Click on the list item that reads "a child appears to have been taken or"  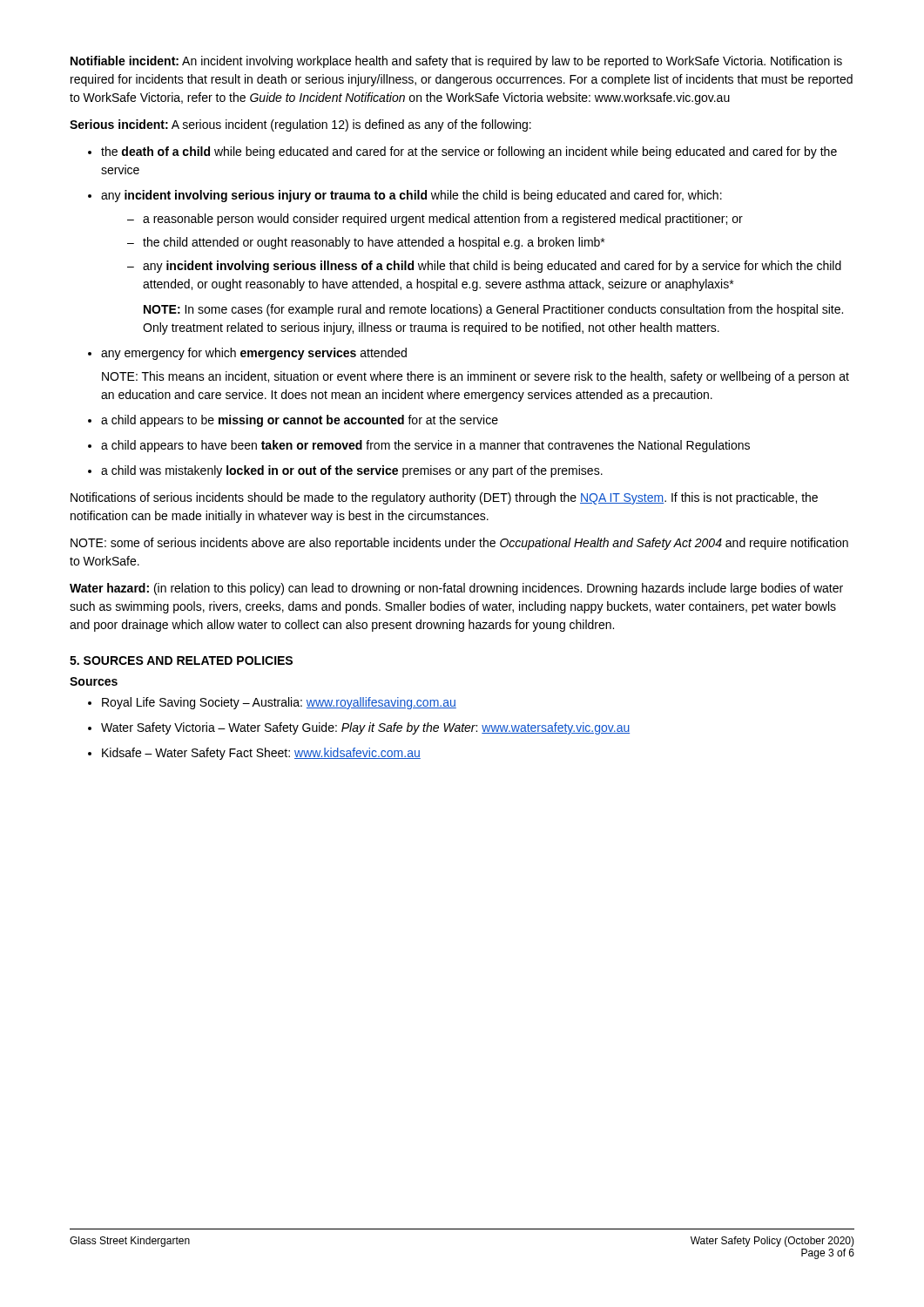pos(426,445)
